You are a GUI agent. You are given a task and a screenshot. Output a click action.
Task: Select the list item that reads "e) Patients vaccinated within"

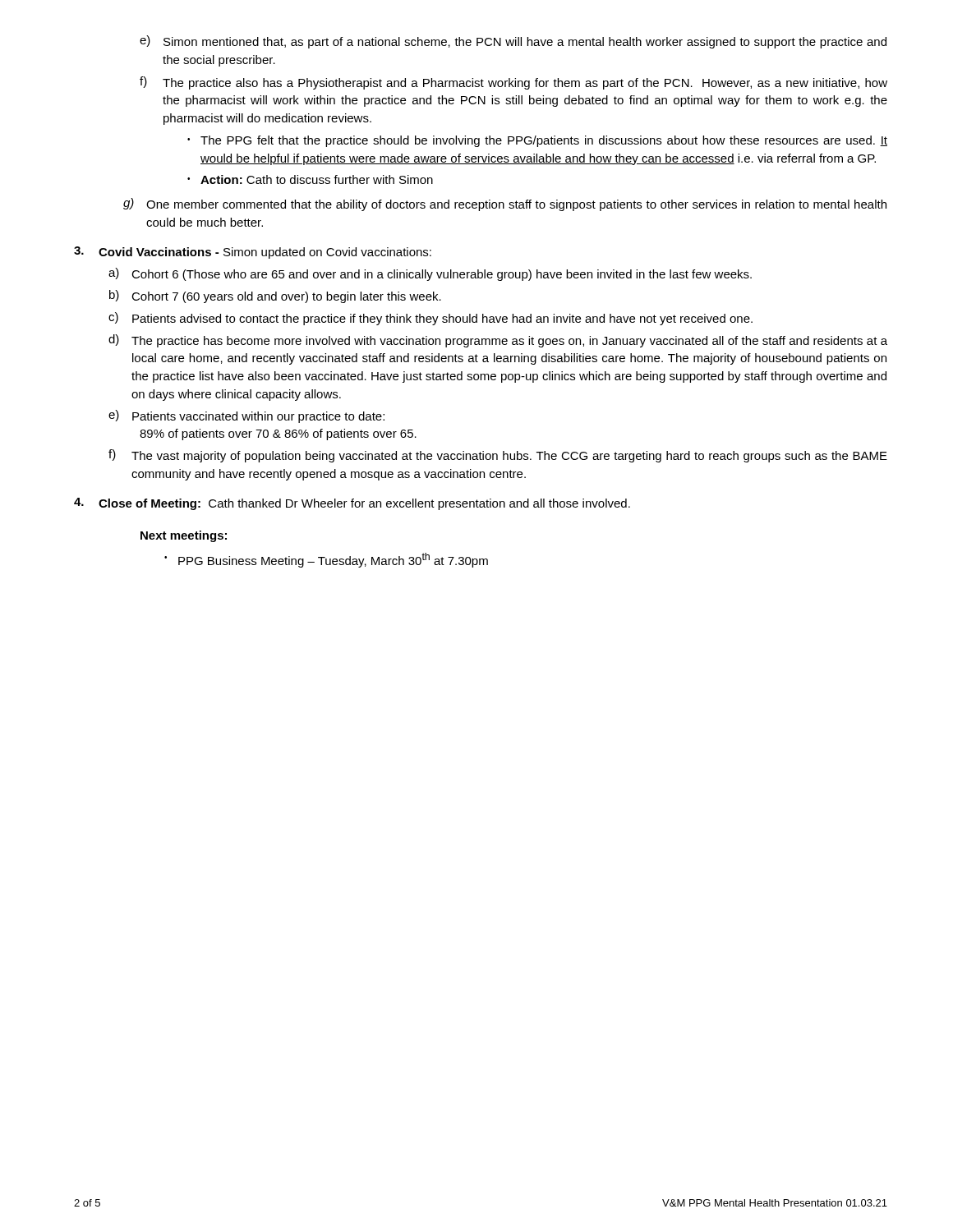pos(263,425)
